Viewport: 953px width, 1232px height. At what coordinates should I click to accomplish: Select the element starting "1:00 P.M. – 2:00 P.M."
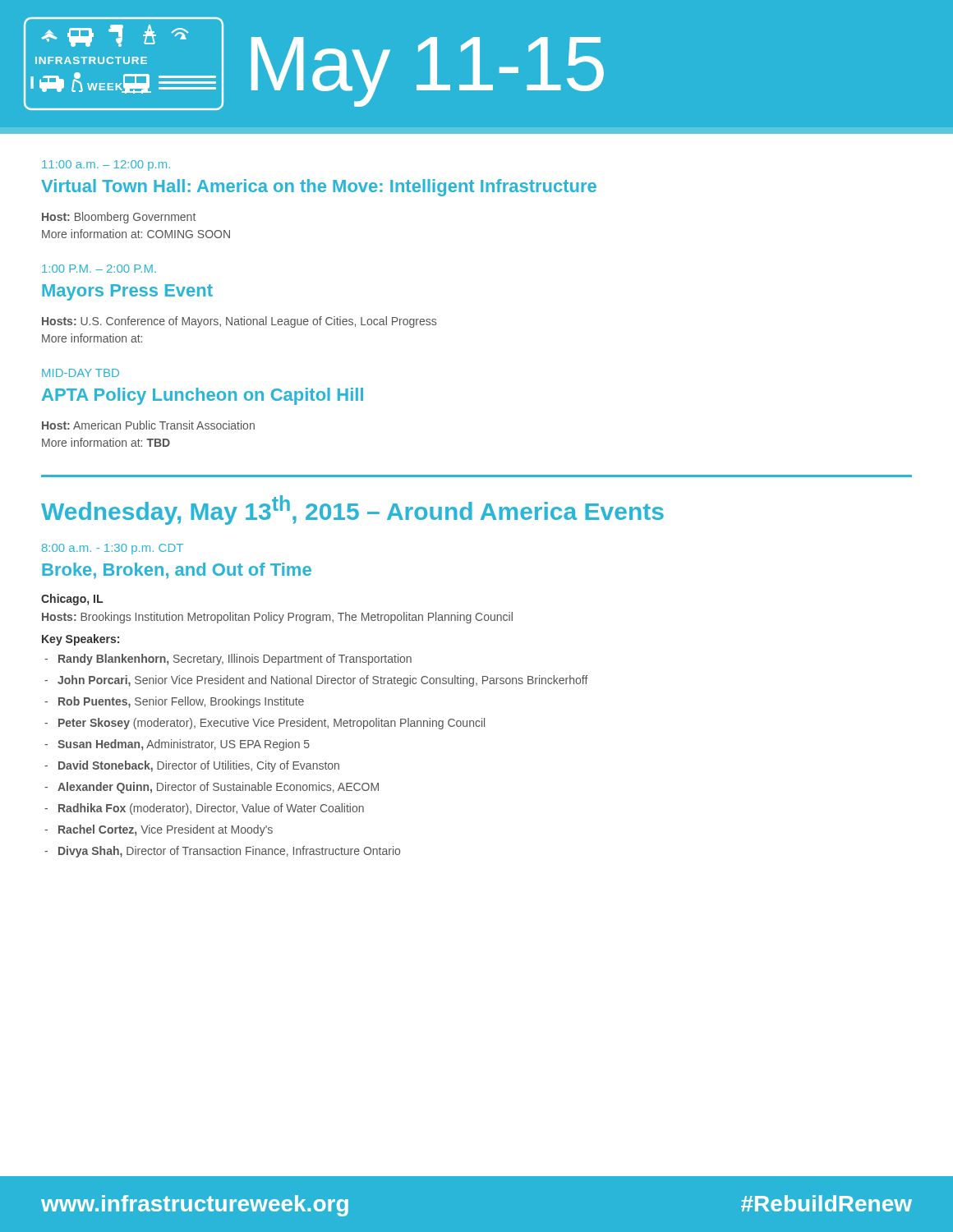point(99,268)
